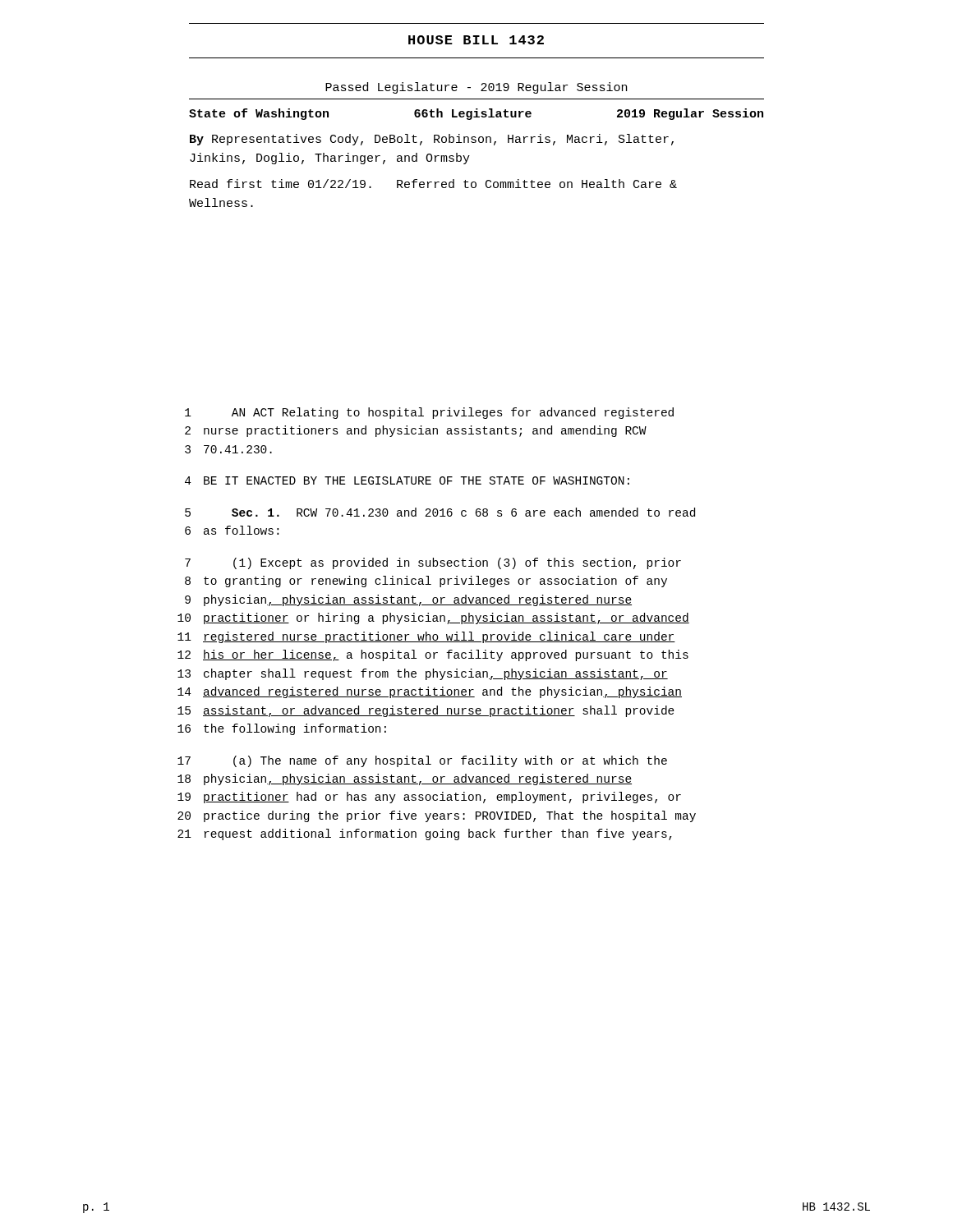Point to the block starting "18 physician, physician assistant, or advanced registered"
The image size is (953, 1232).
coord(476,780)
